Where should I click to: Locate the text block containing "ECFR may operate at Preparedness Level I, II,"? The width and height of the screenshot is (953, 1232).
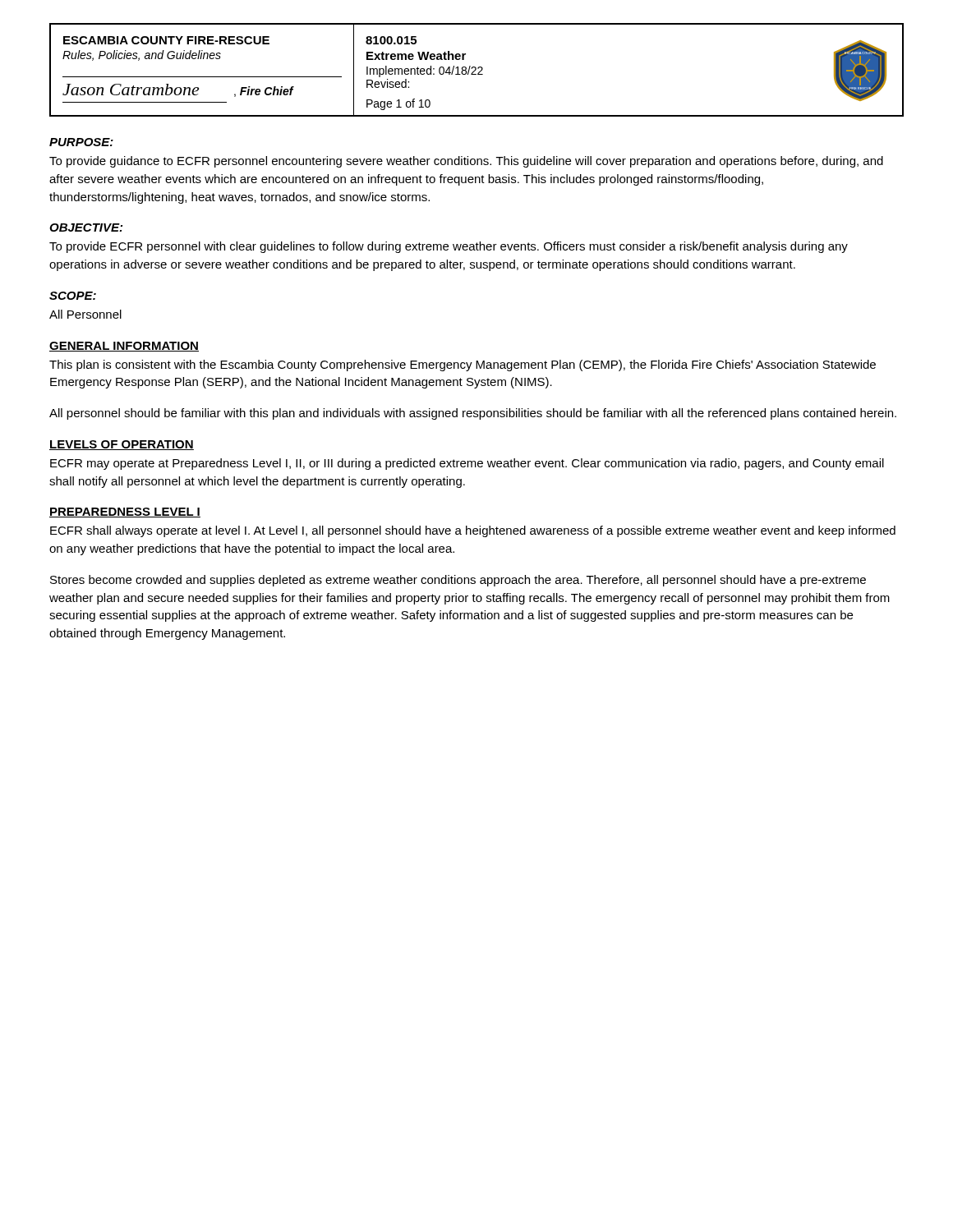pyautogui.click(x=467, y=472)
